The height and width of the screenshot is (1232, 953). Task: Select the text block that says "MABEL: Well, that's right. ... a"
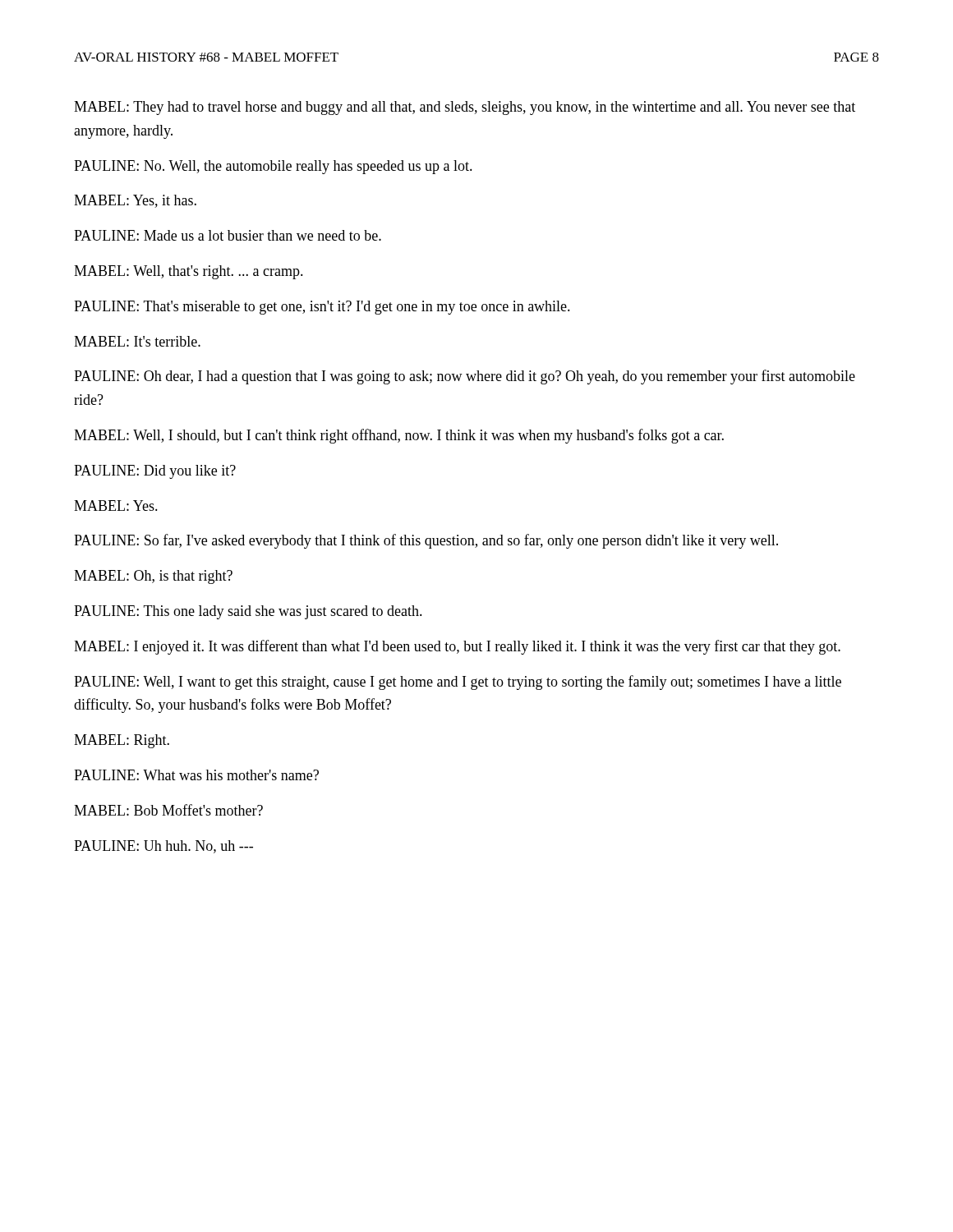click(189, 271)
